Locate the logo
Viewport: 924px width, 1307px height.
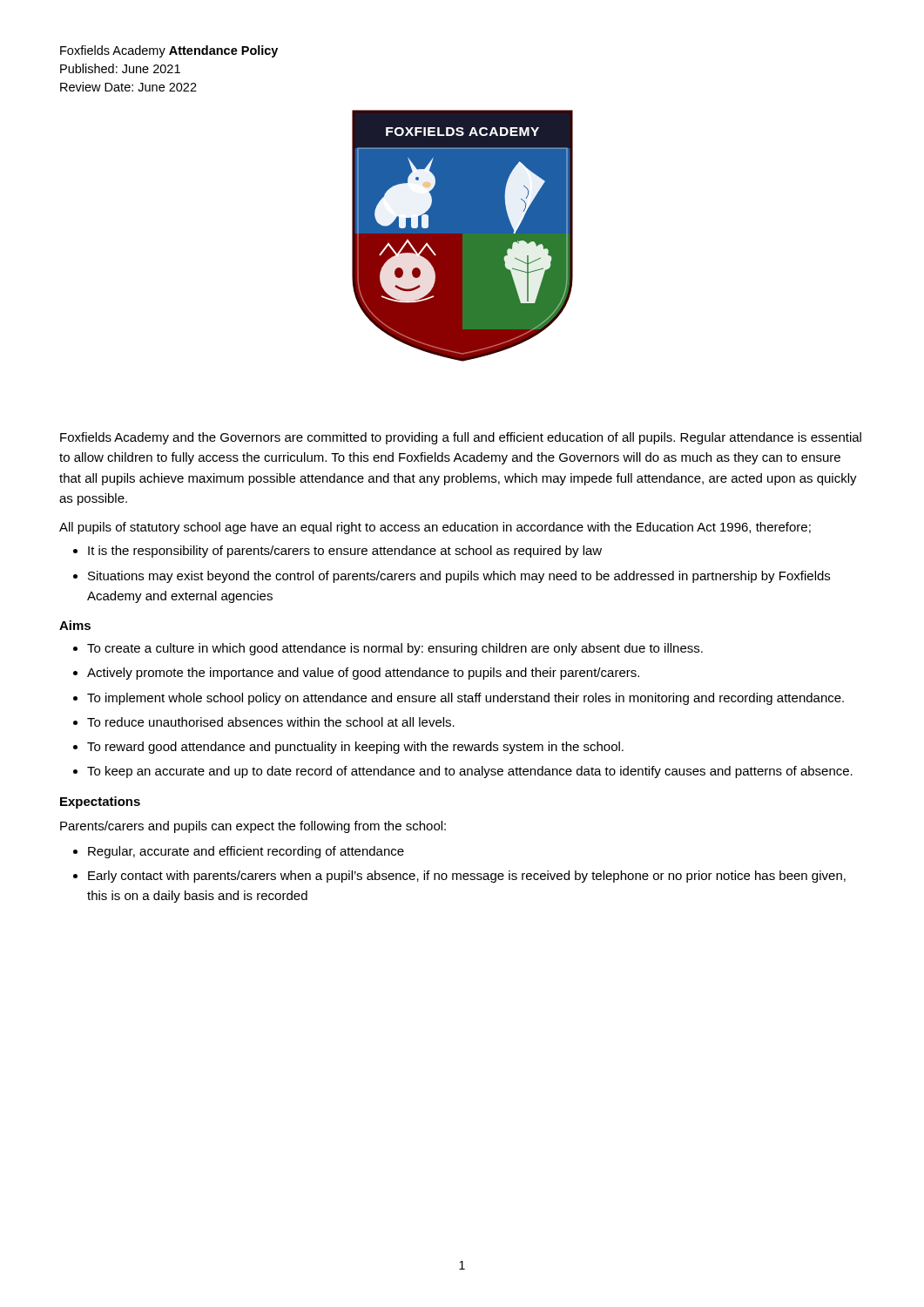pyautogui.click(x=462, y=235)
